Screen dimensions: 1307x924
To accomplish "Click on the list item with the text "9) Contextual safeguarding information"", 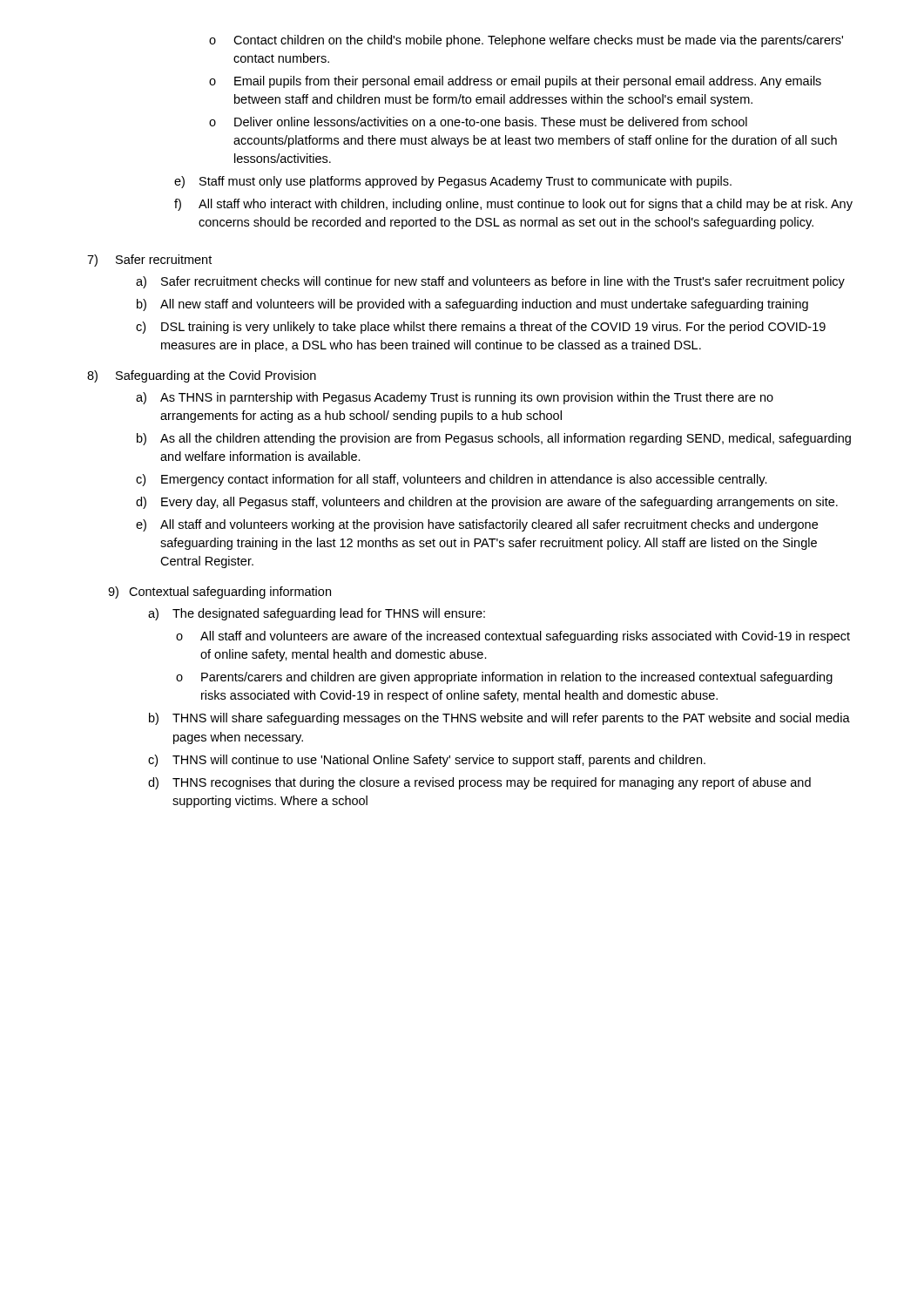I will (x=220, y=592).
